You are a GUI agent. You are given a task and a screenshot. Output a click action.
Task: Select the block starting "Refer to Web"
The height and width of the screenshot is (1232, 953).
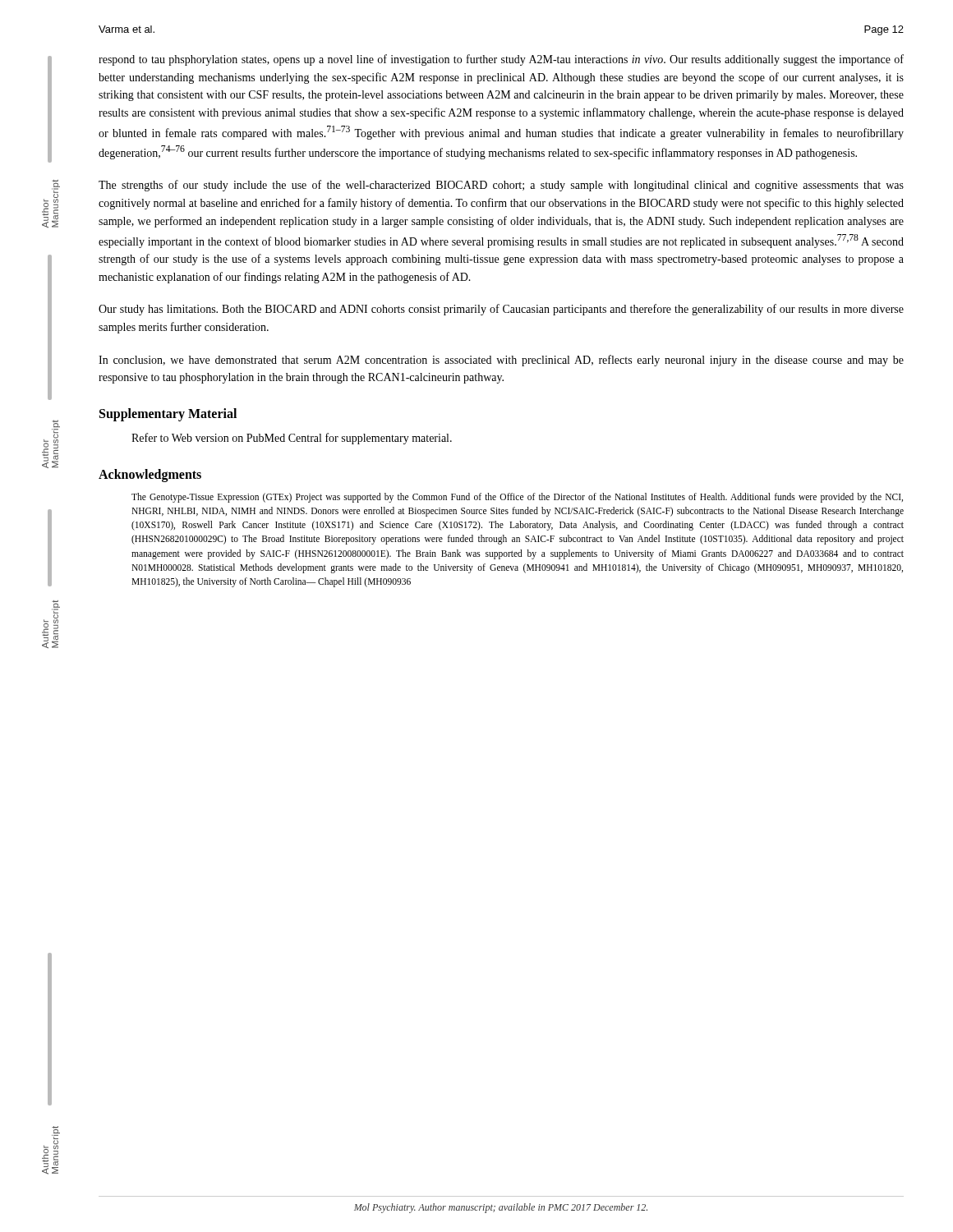coord(292,438)
